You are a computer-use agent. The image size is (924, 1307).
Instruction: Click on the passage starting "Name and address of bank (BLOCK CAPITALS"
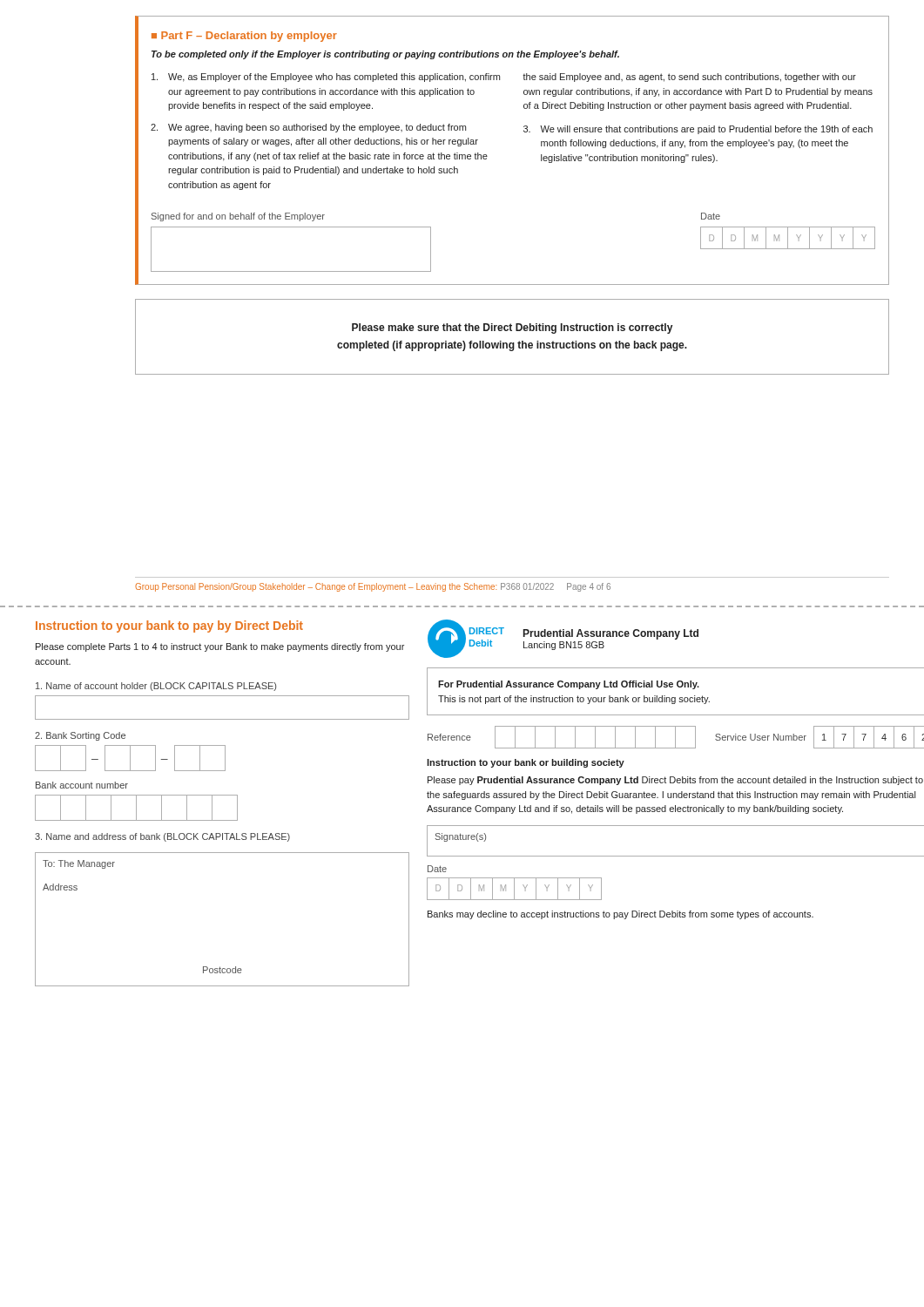(x=163, y=836)
